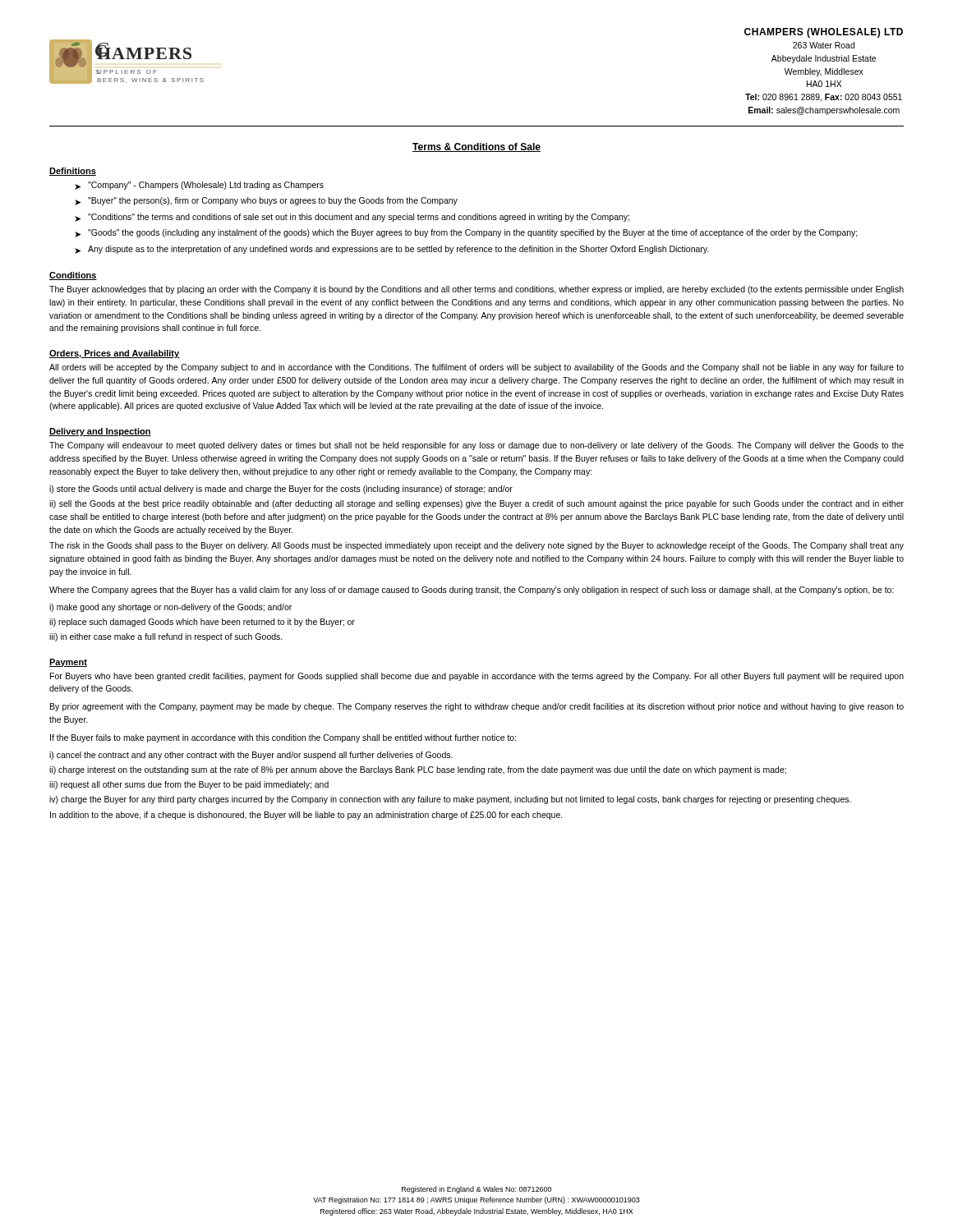Find the text block that reads "Where the Company agrees that the Buyer has"
Screen dimensions: 1232x953
click(472, 589)
